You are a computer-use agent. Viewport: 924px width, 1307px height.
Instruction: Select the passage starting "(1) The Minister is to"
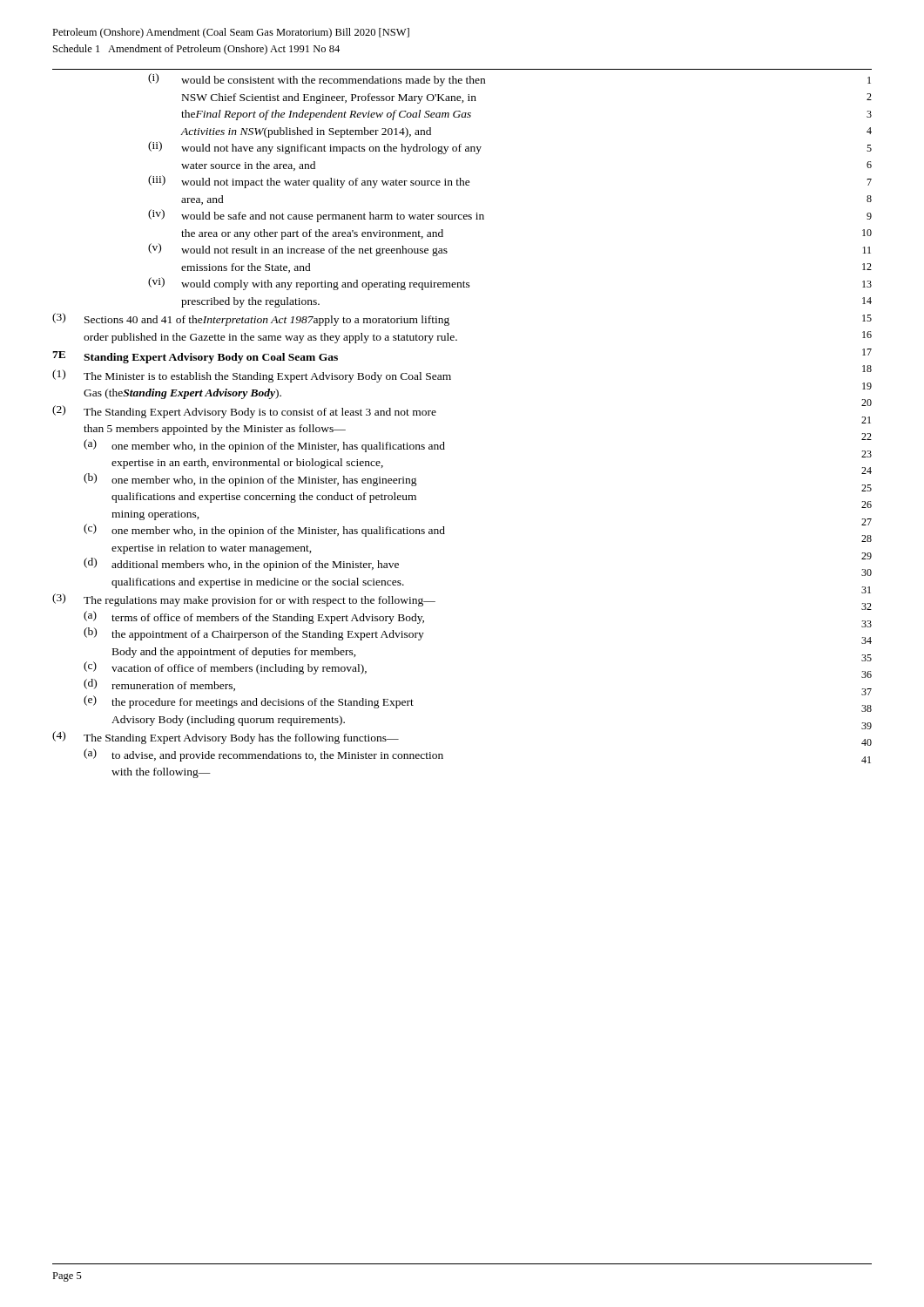[446, 384]
